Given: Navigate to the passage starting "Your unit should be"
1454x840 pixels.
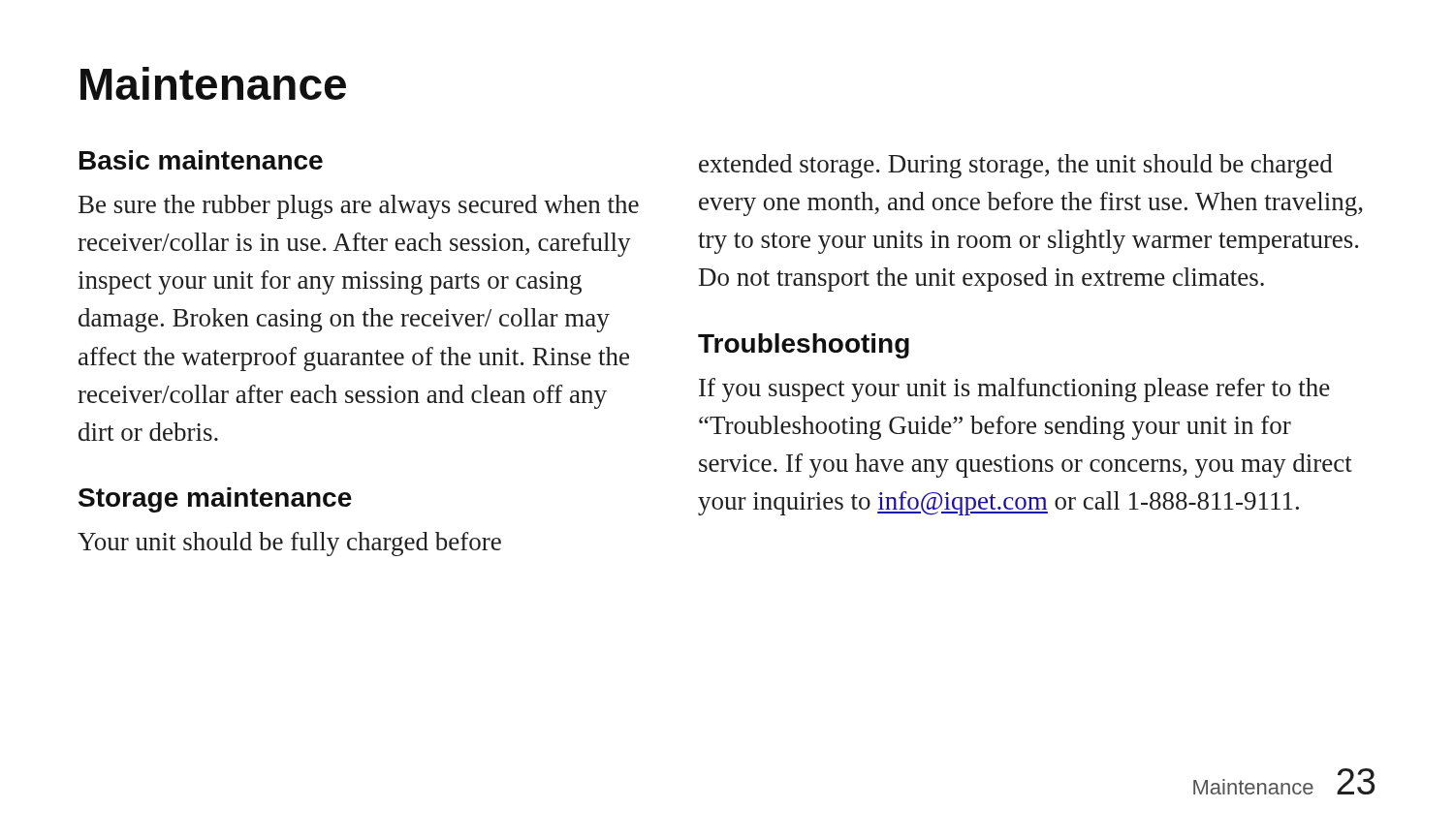Looking at the screenshot, I should (290, 542).
